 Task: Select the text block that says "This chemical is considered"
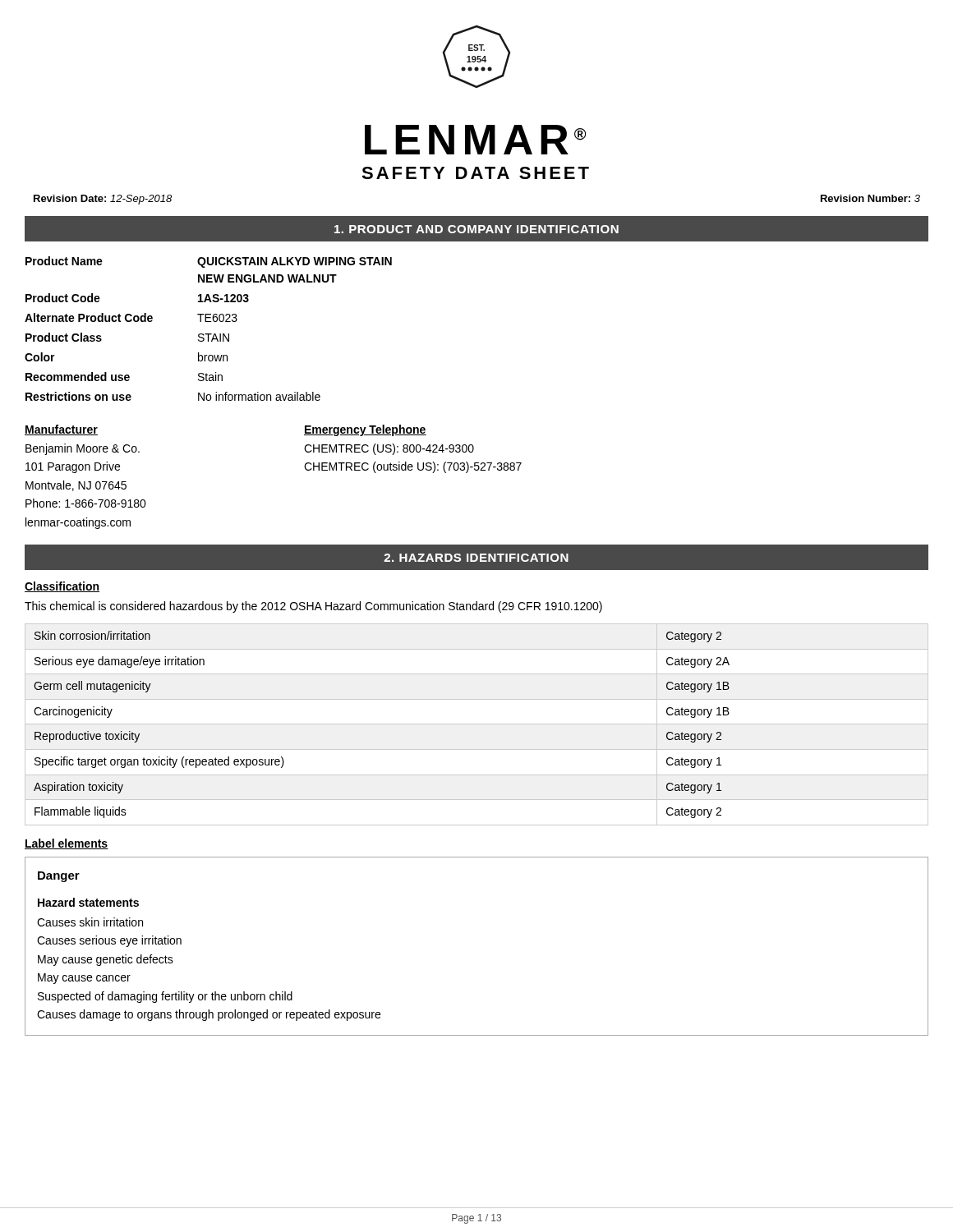click(314, 606)
